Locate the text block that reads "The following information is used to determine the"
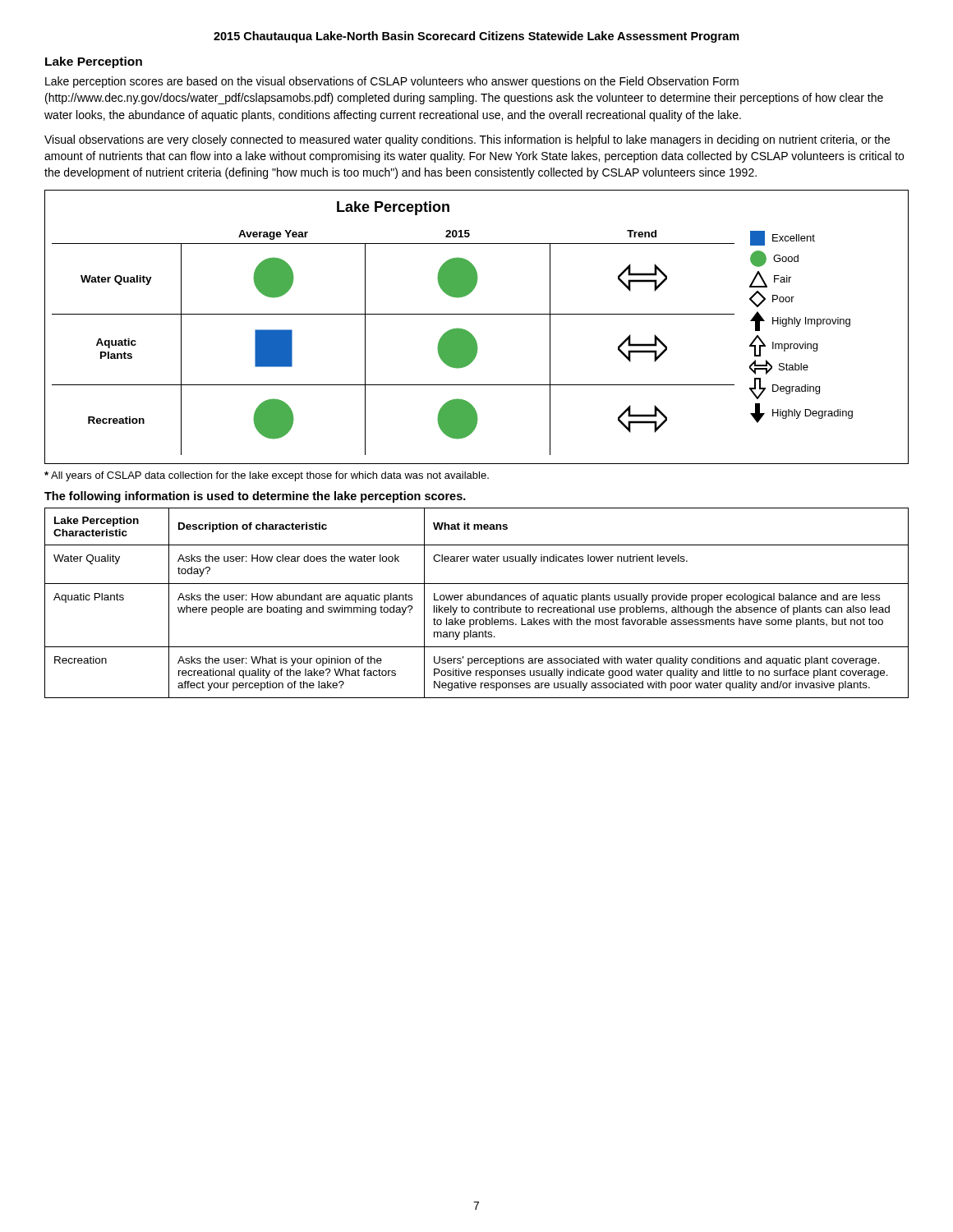Viewport: 953px width, 1232px height. coord(255,496)
